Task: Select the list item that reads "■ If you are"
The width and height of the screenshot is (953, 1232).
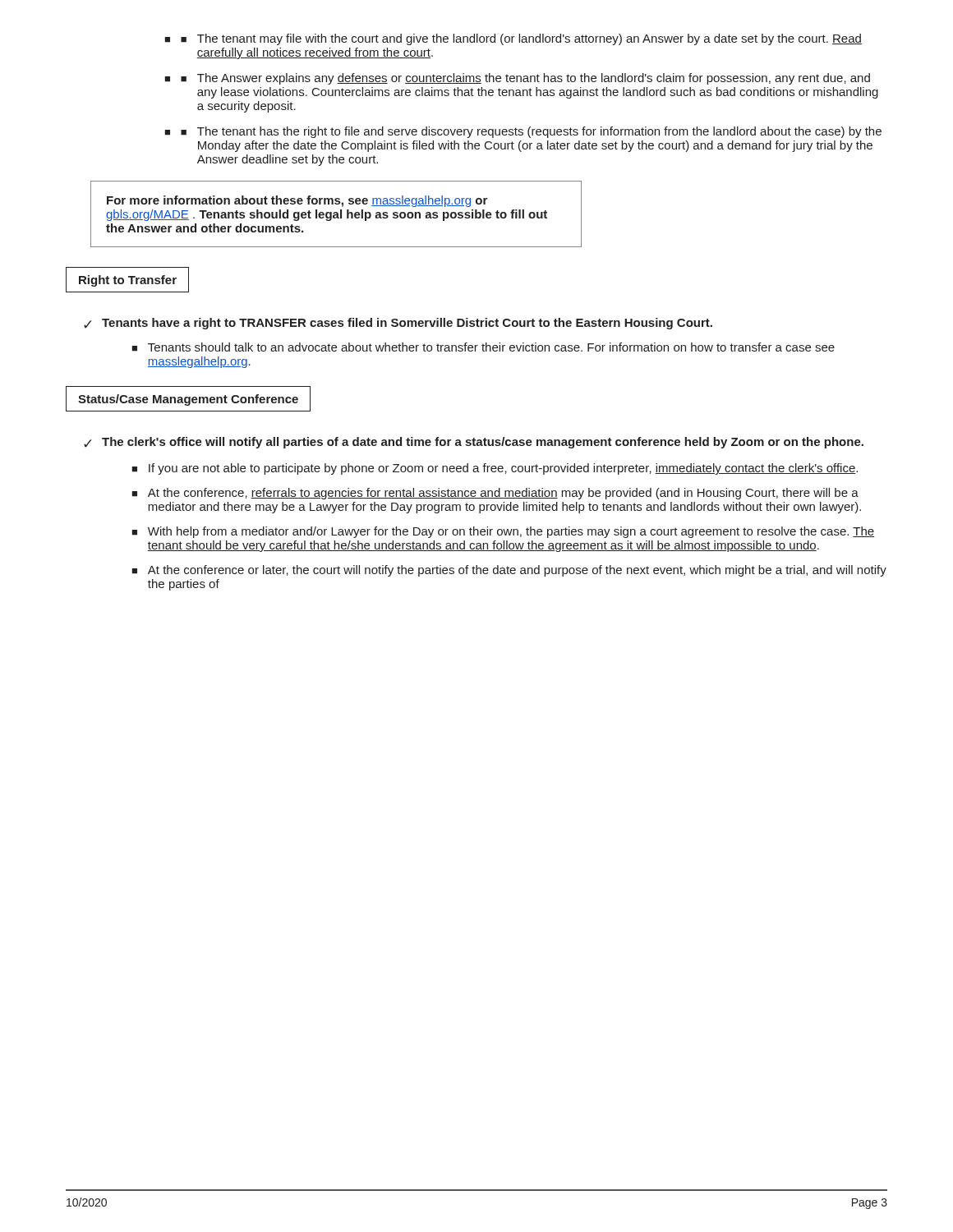Action: (x=509, y=468)
